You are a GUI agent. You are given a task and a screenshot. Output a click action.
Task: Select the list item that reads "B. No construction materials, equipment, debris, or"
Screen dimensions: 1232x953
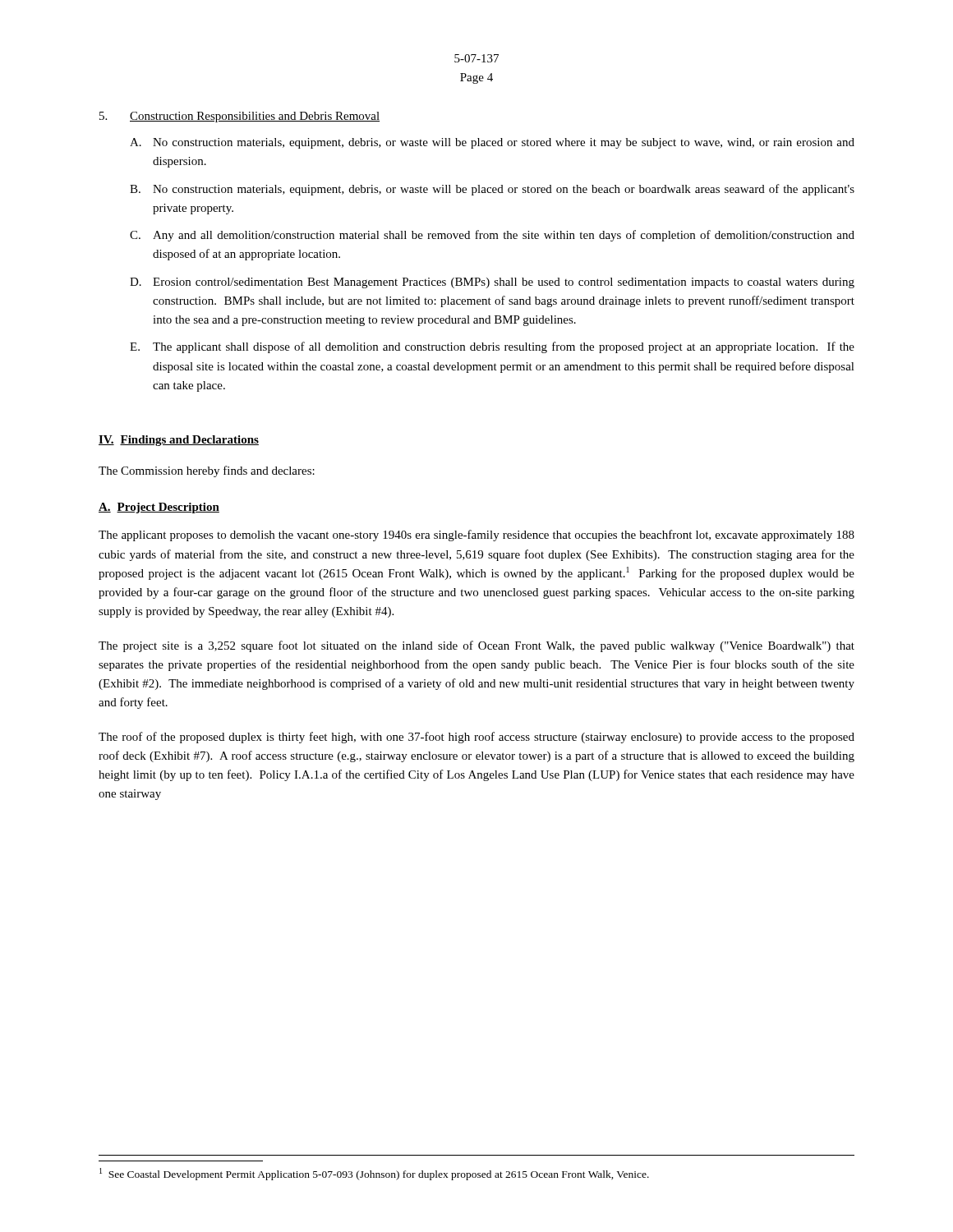pos(492,199)
